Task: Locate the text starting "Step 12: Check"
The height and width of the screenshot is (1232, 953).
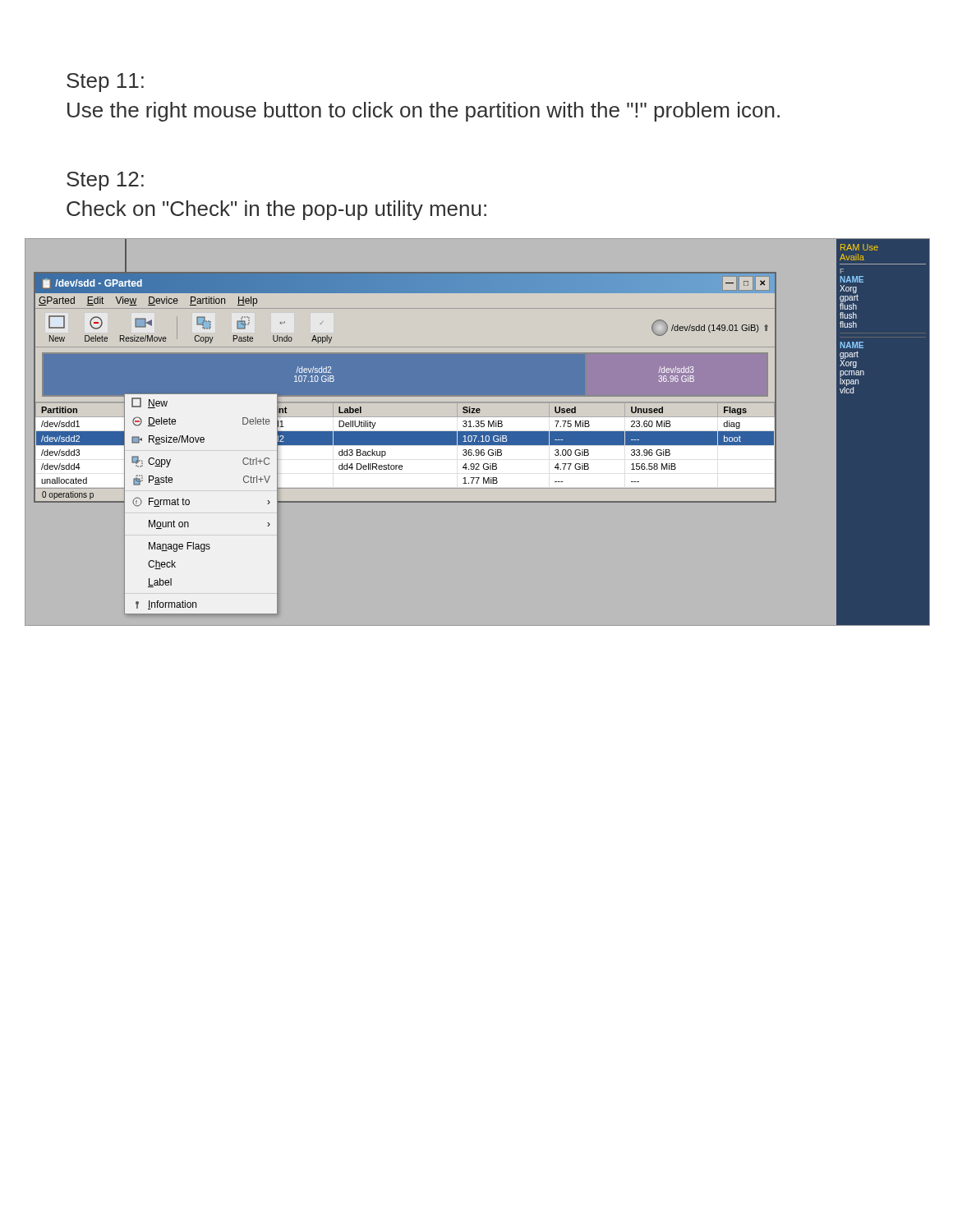Action: (x=476, y=194)
